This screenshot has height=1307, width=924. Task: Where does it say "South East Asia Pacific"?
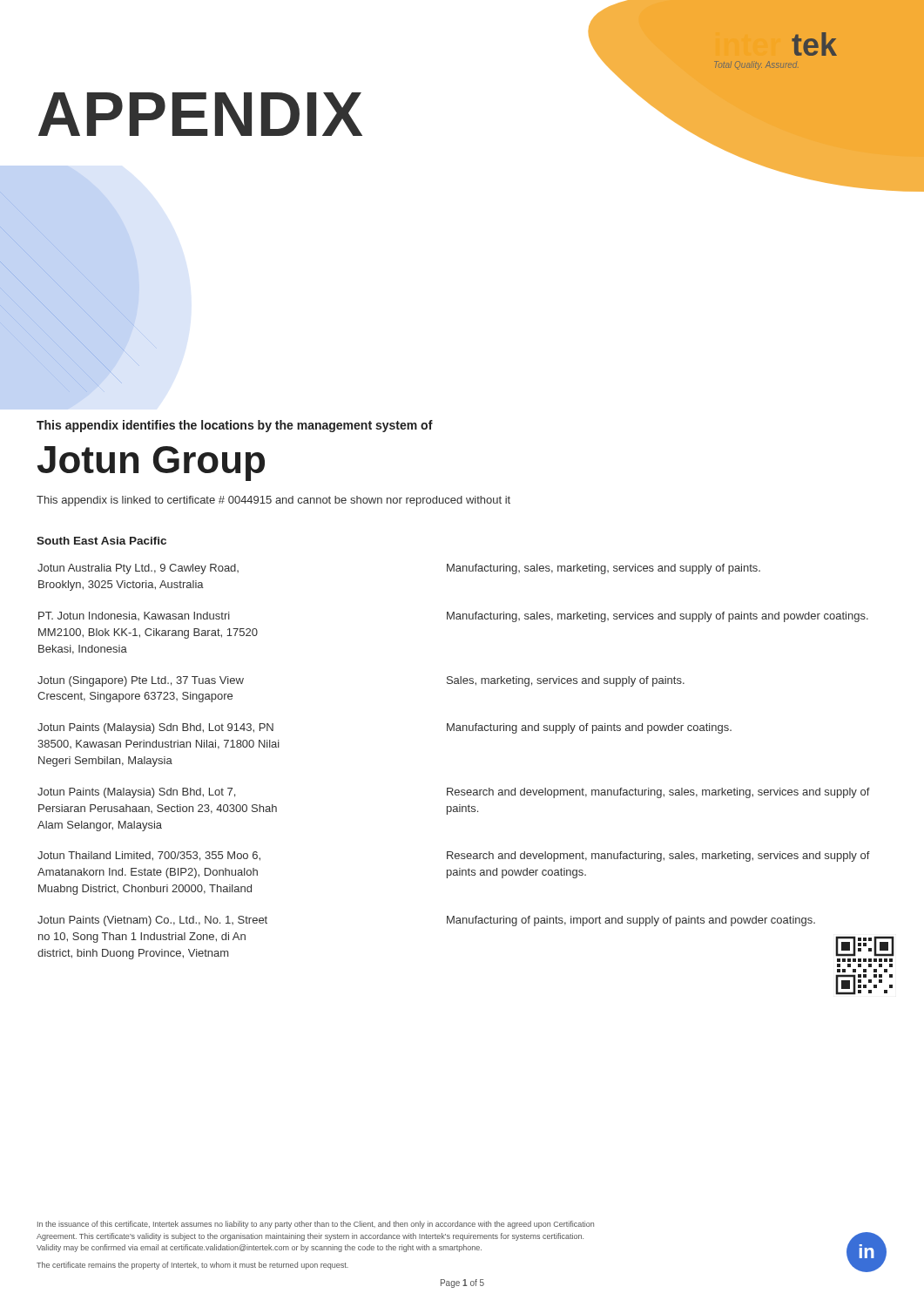pos(102,541)
